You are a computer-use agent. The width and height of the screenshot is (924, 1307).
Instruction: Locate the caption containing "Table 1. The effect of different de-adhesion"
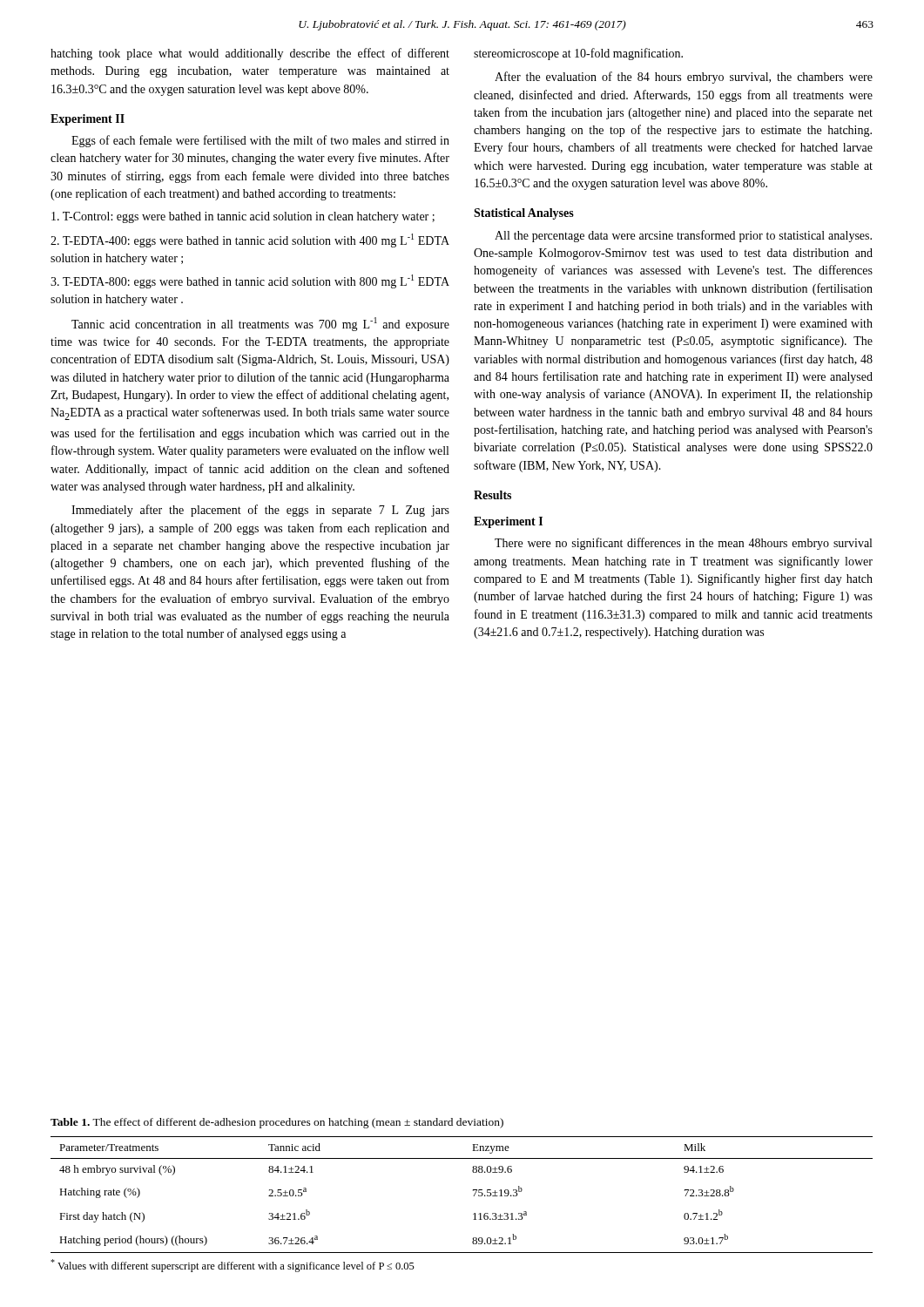coord(277,1122)
